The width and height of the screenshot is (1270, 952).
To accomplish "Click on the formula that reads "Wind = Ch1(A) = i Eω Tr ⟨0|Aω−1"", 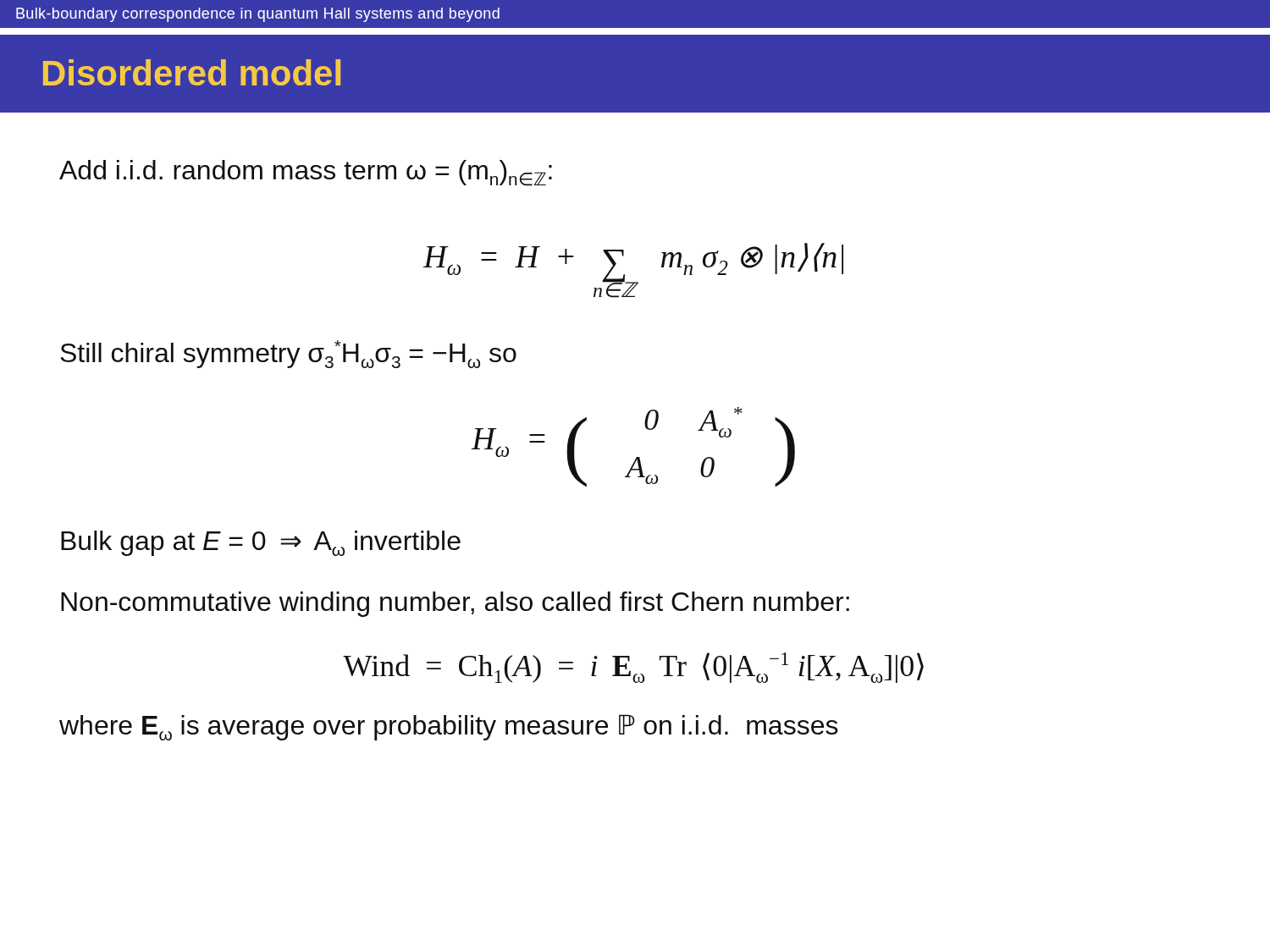I will click(635, 667).
